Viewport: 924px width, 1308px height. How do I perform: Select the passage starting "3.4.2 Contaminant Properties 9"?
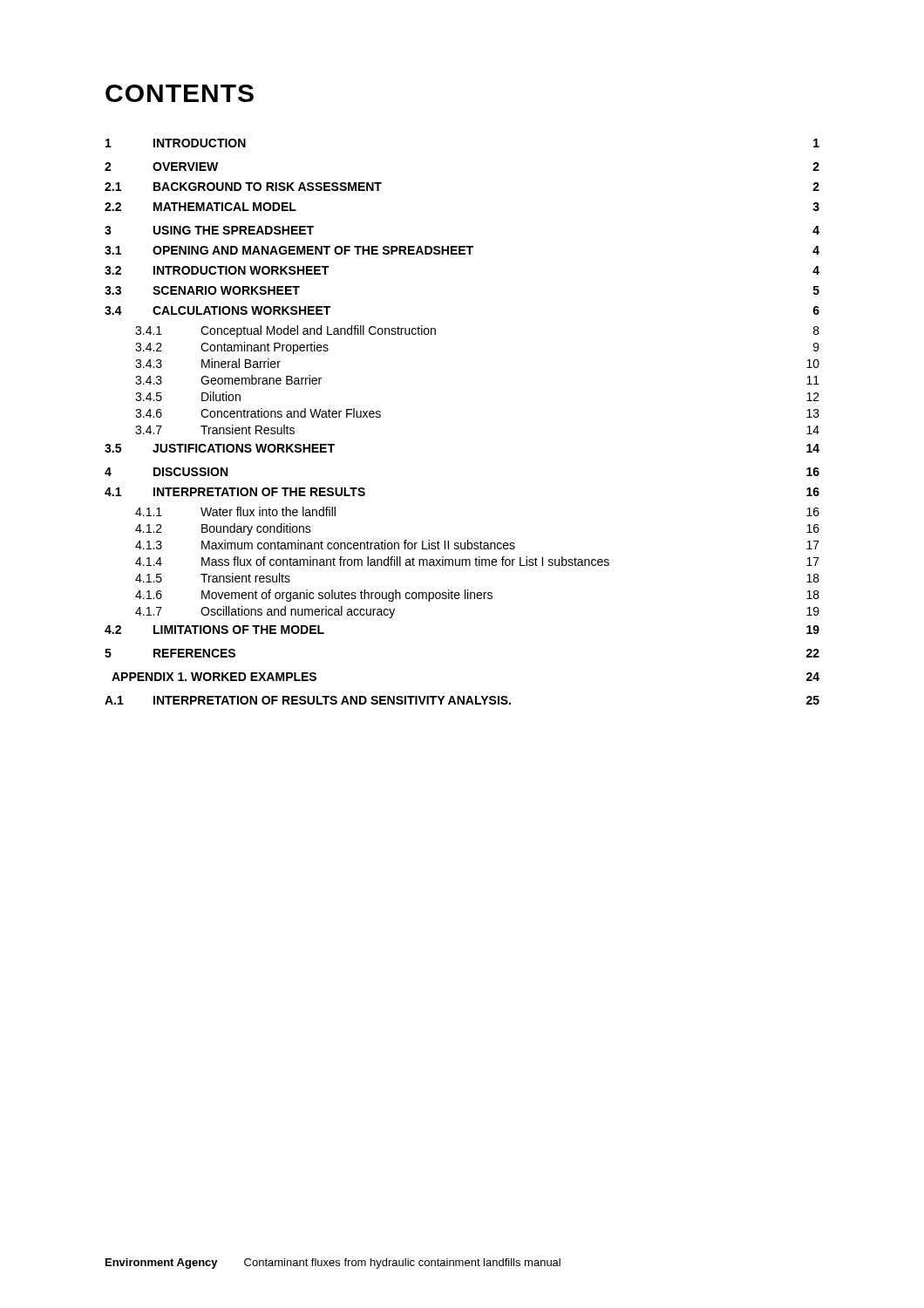(x=148, y=347)
